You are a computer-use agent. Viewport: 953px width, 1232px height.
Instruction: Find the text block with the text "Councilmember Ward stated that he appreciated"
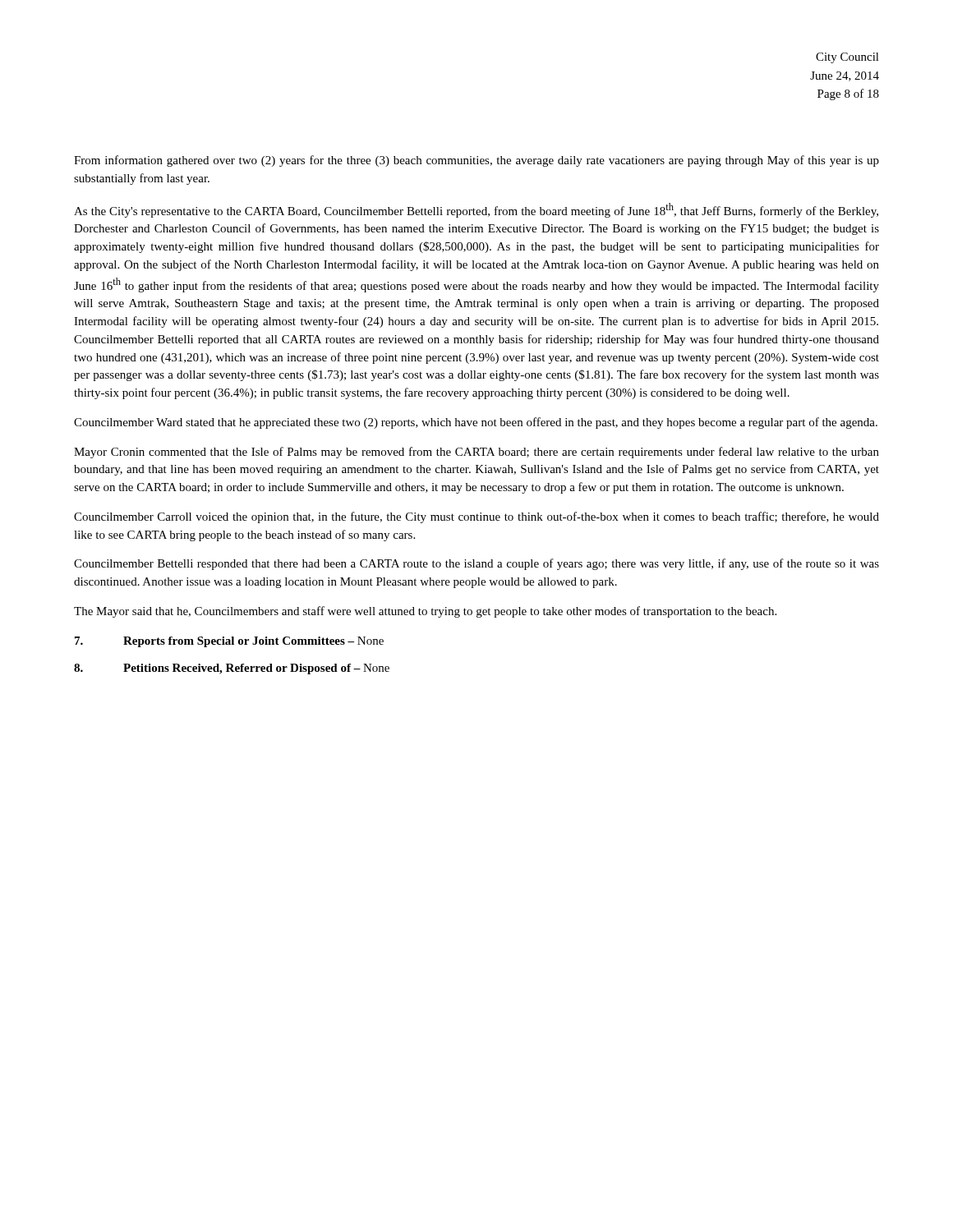click(x=476, y=423)
